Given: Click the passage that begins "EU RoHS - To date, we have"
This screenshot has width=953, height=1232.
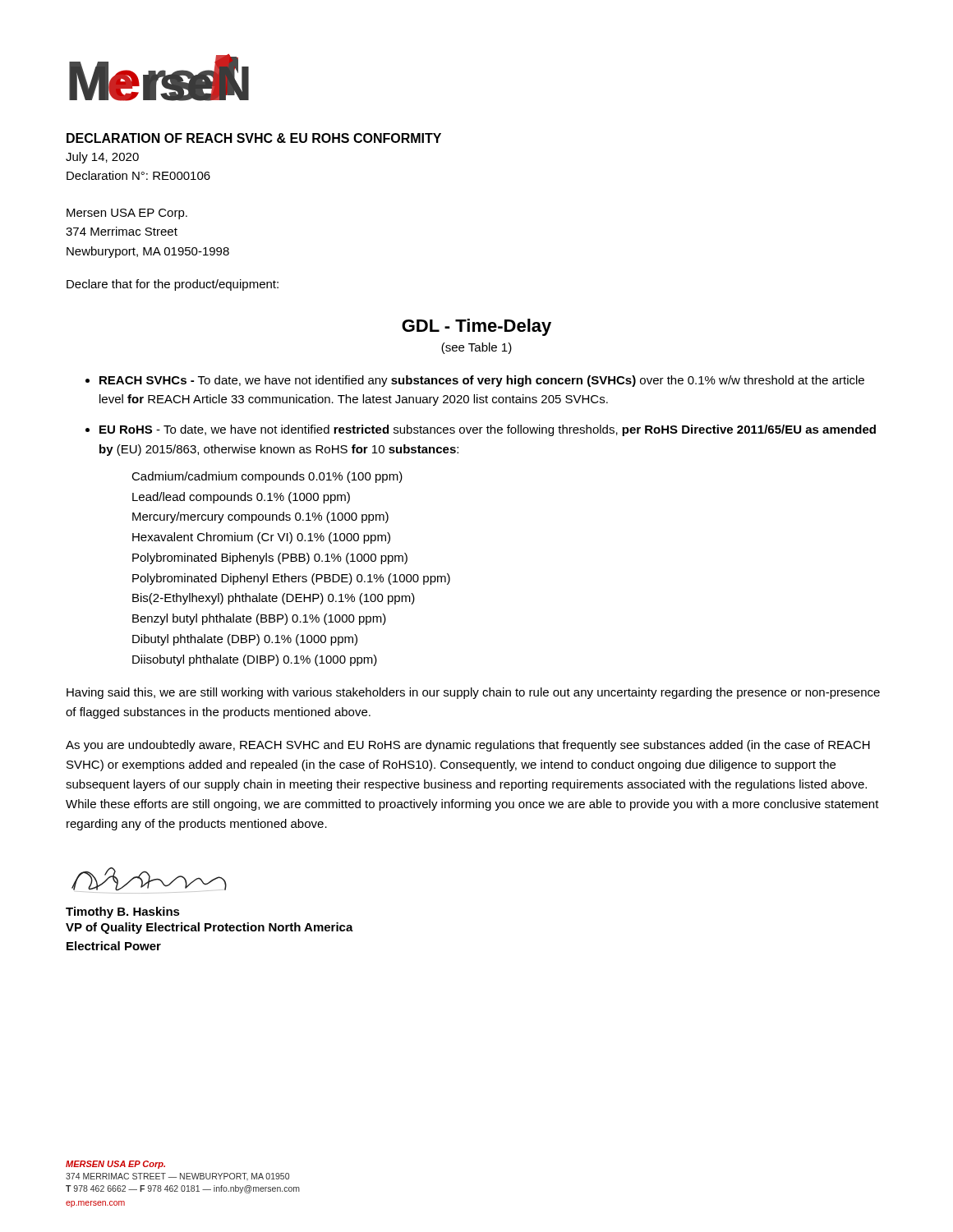Looking at the screenshot, I should pos(488,430).
